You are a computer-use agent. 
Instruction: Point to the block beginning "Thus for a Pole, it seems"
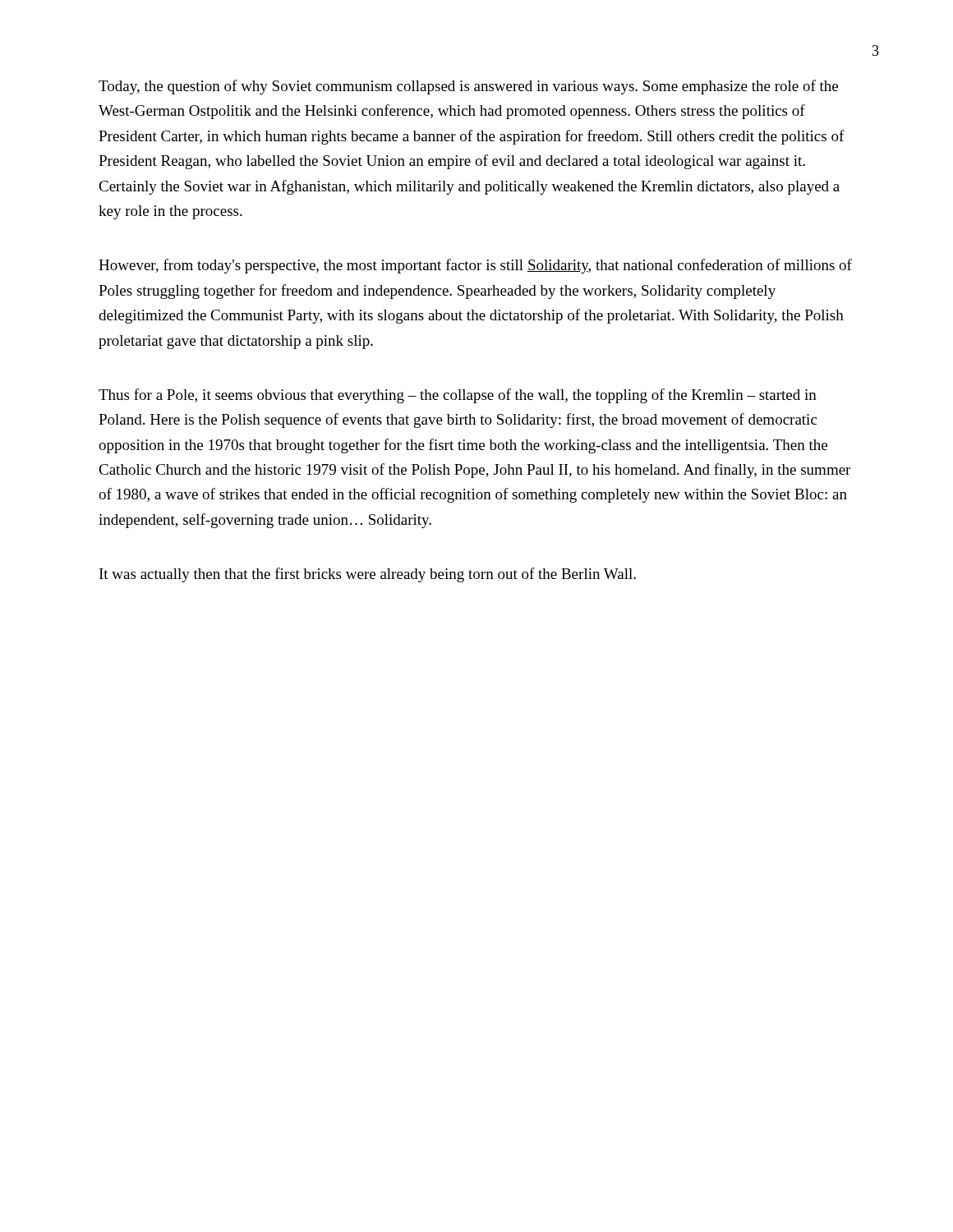pyautogui.click(x=475, y=457)
